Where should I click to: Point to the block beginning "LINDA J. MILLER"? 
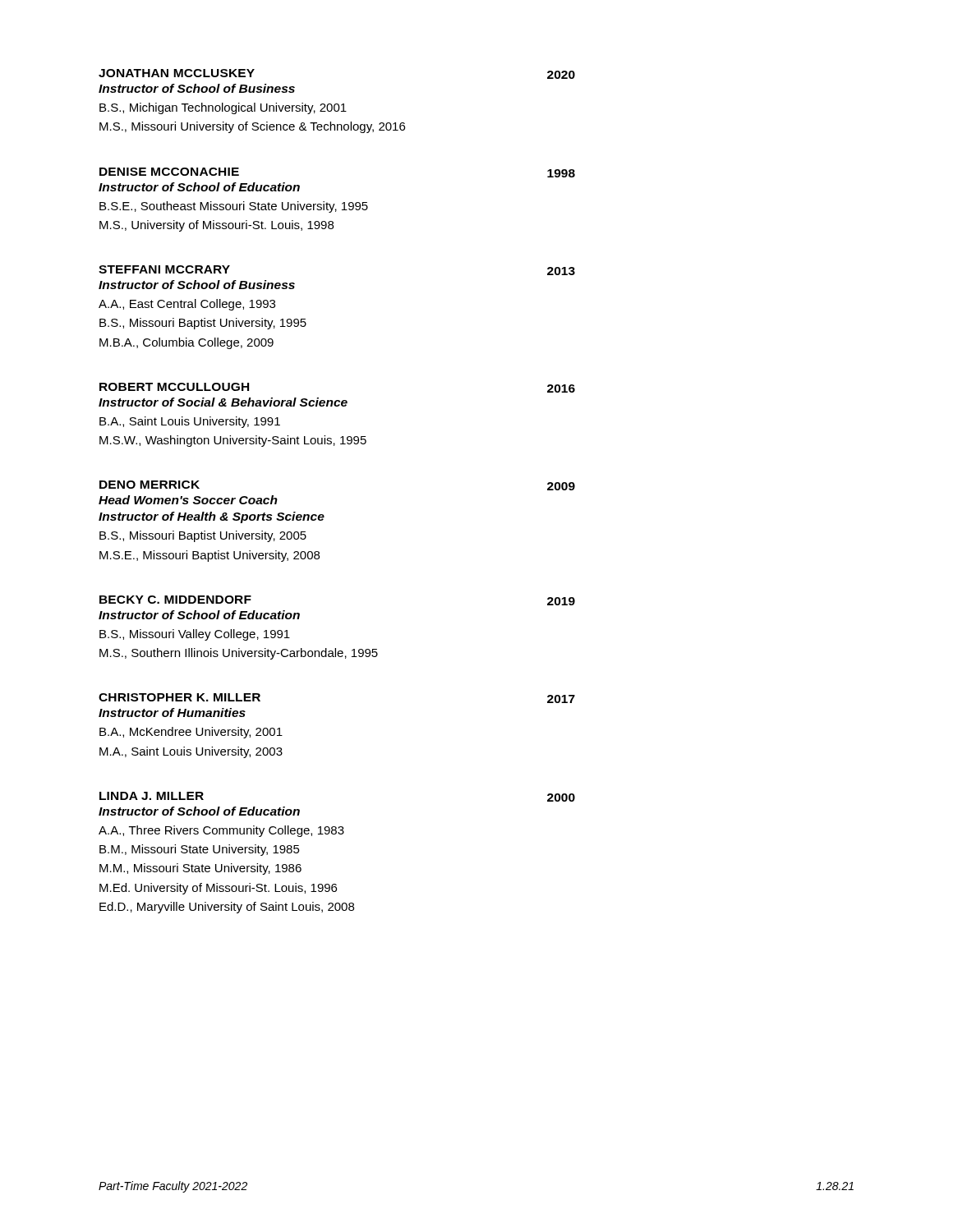click(x=146, y=796)
